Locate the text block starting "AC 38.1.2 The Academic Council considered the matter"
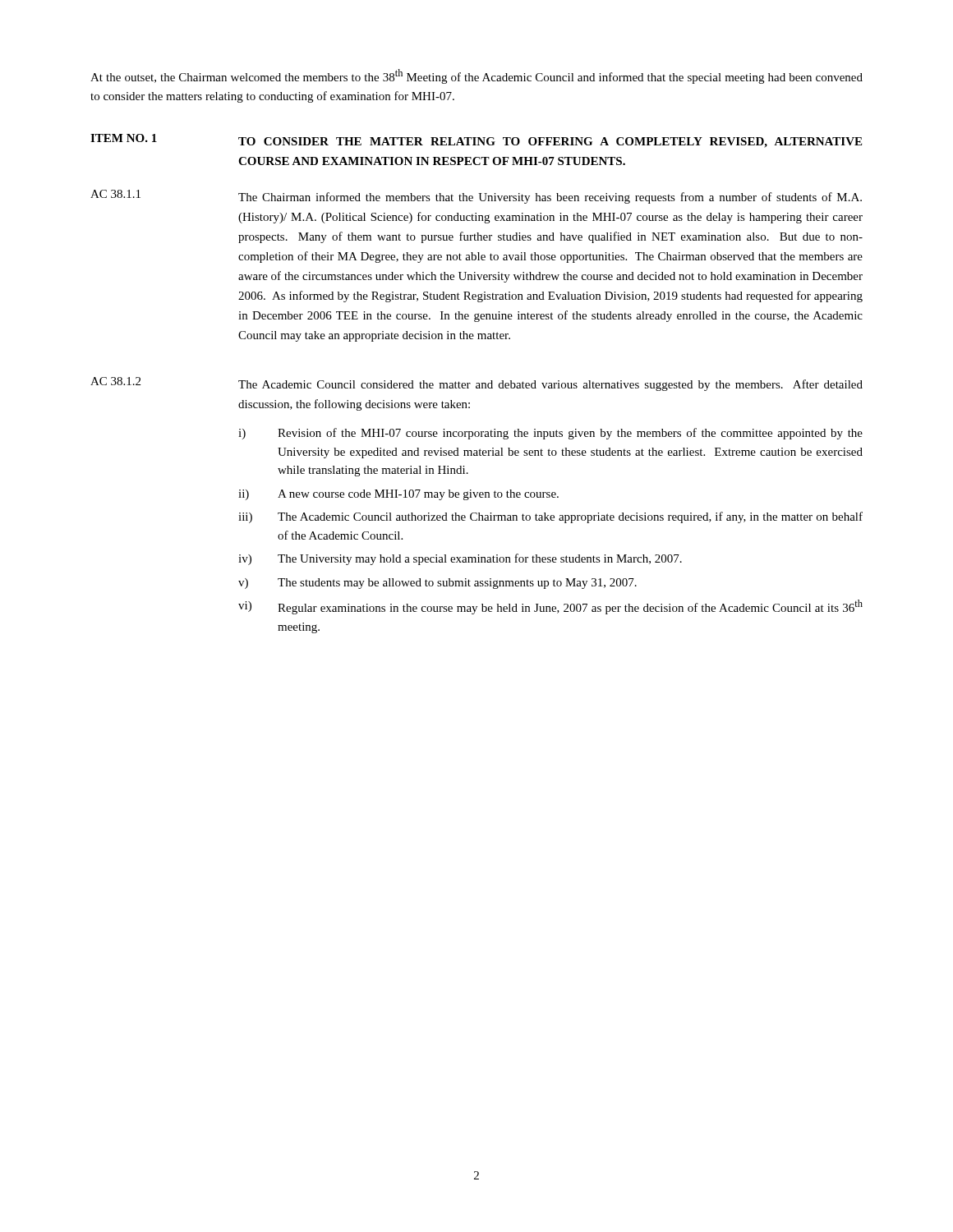 click(476, 508)
